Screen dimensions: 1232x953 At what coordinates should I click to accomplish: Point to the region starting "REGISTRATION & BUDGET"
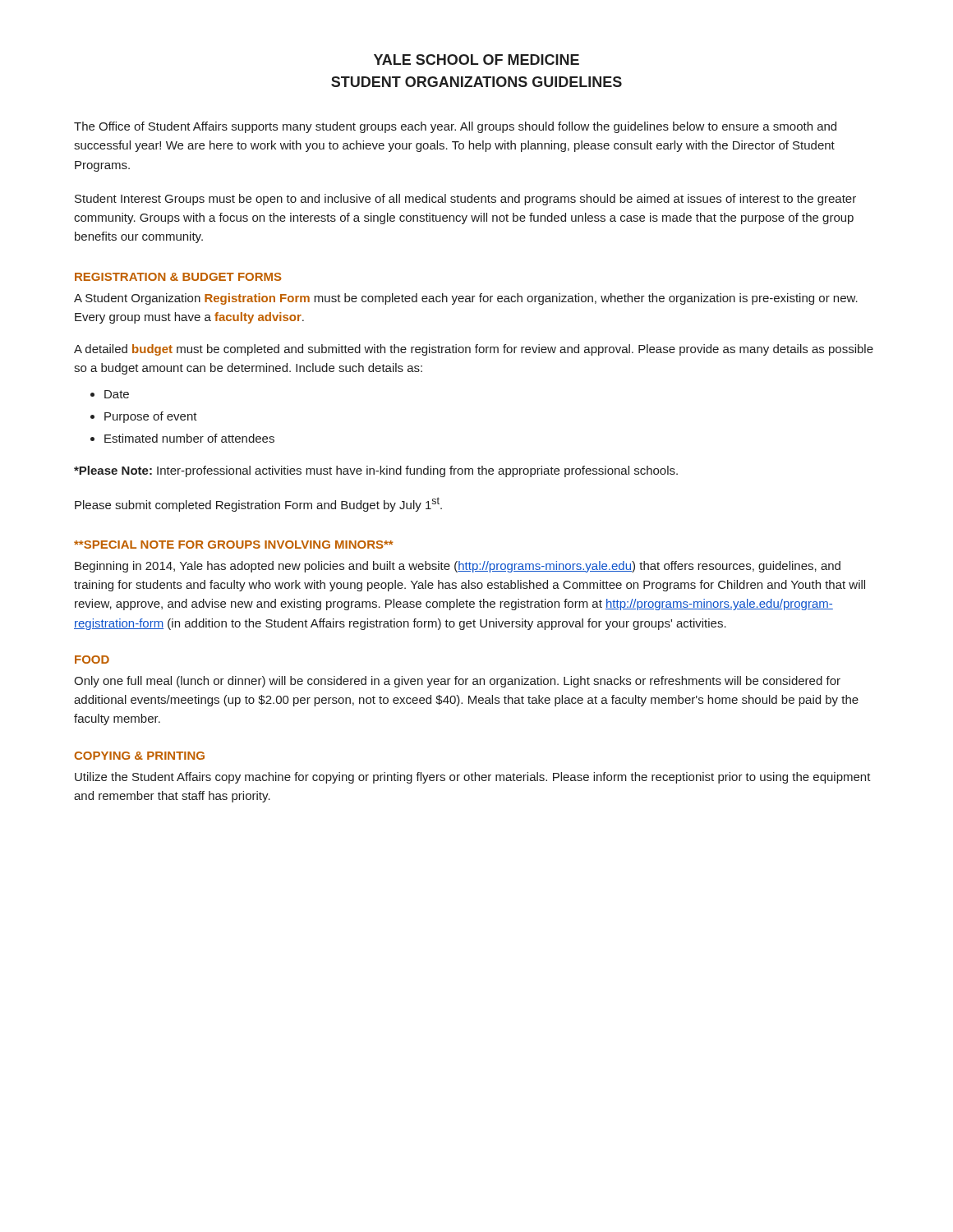[178, 276]
